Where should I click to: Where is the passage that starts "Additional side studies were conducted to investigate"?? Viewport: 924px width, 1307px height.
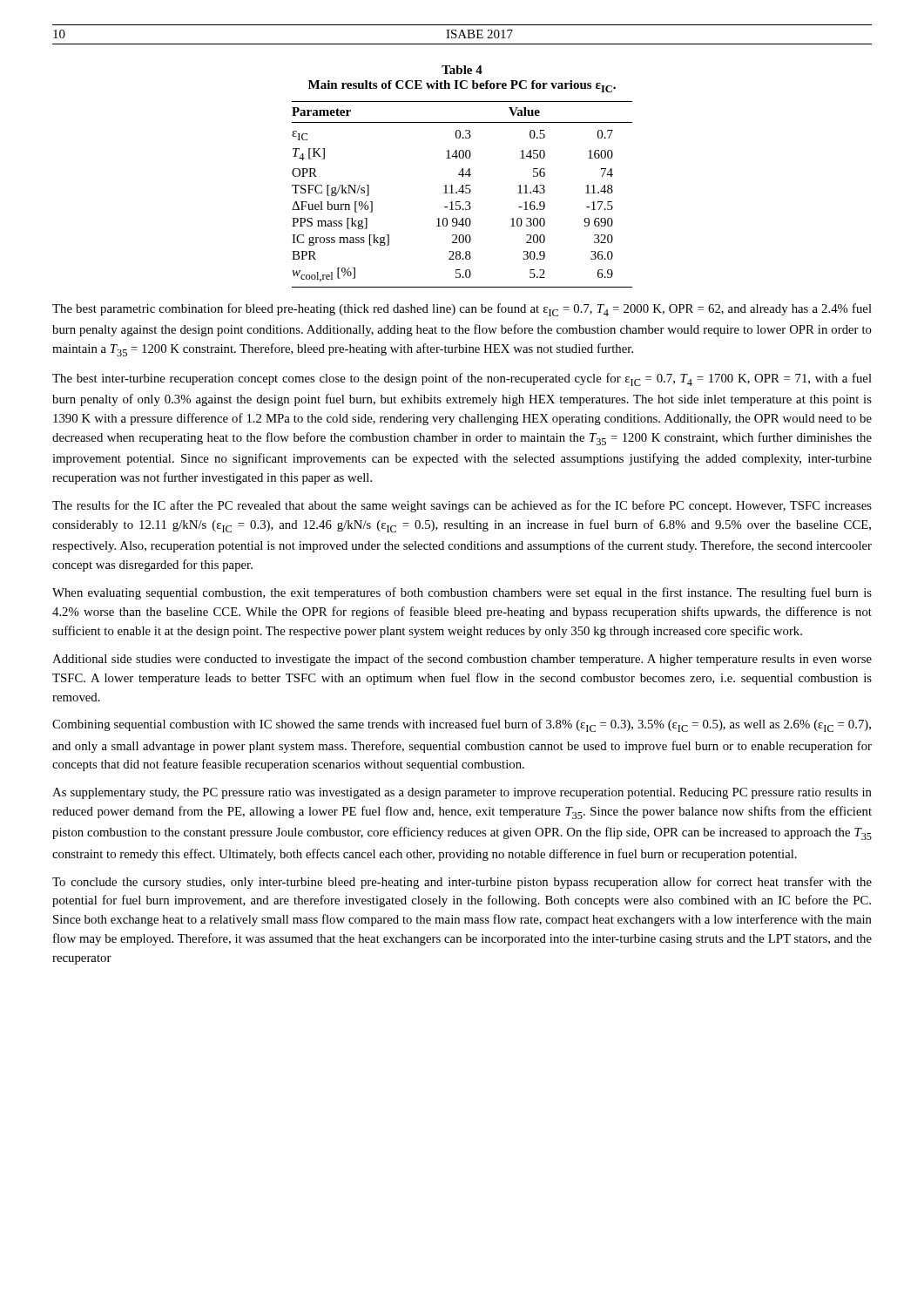pos(462,678)
